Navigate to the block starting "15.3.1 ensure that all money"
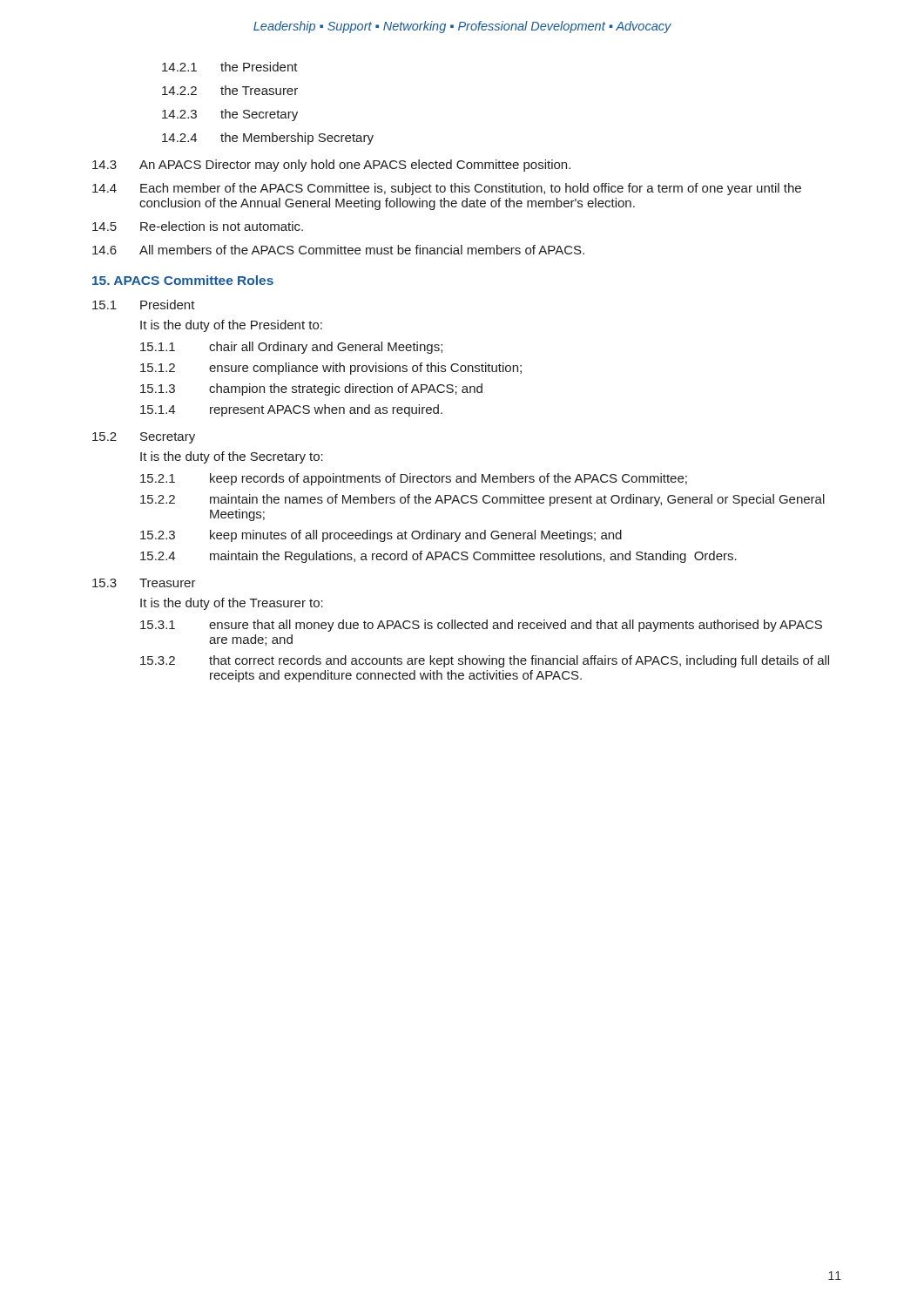The width and height of the screenshot is (924, 1307). click(x=490, y=632)
